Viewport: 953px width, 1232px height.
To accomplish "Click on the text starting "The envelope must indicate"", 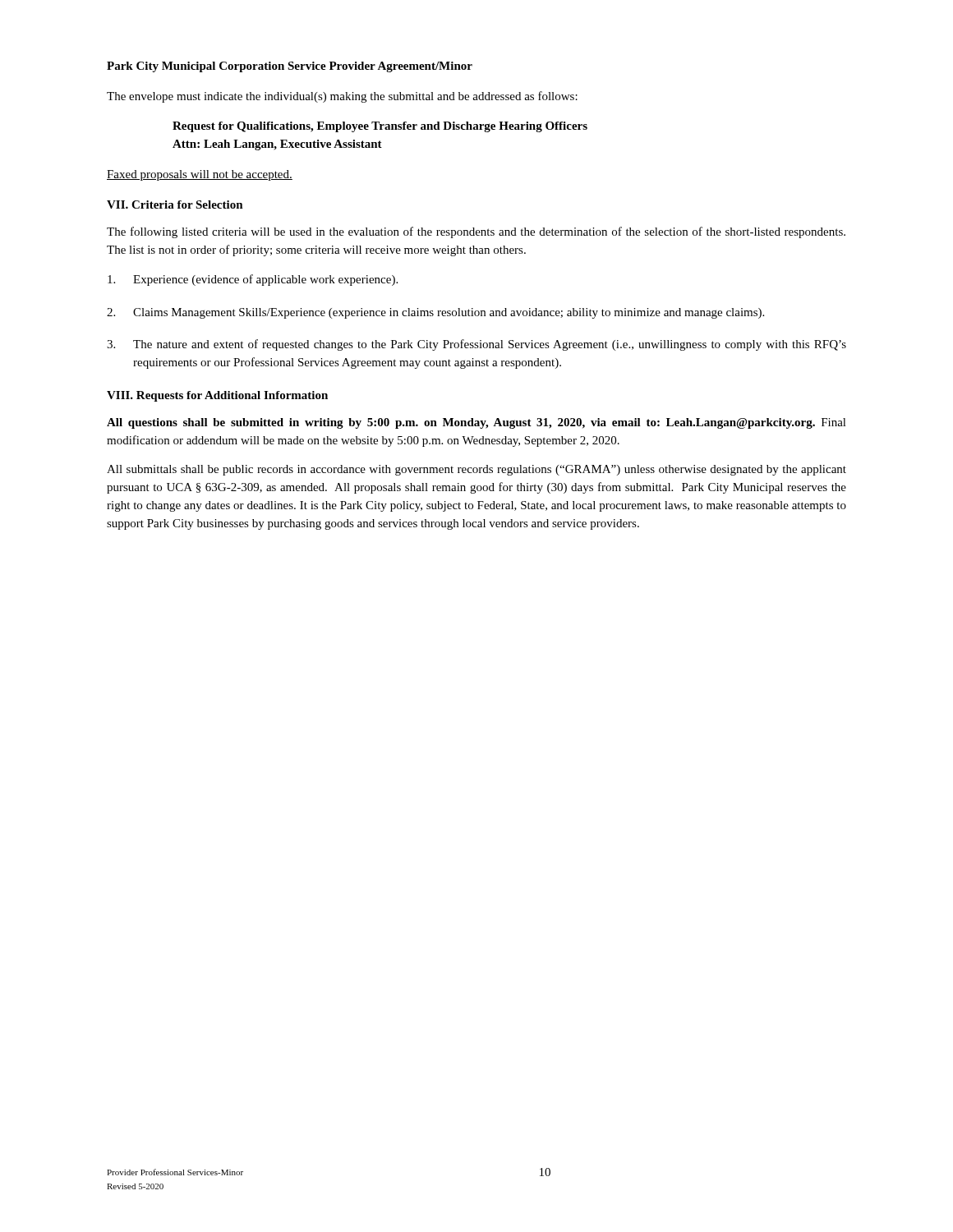I will [x=342, y=96].
